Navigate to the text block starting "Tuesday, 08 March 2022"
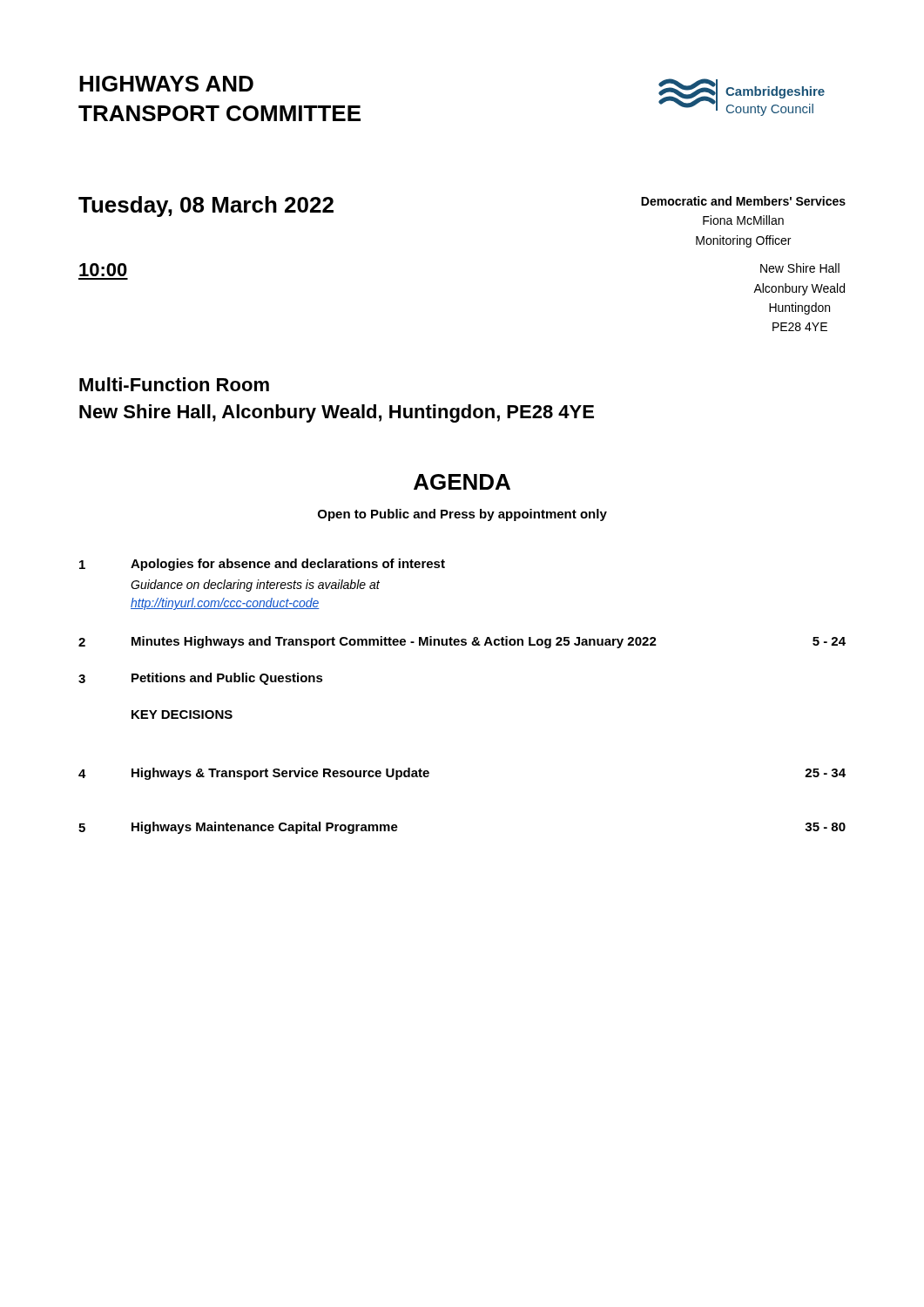The height and width of the screenshot is (1307, 924). pos(206,205)
